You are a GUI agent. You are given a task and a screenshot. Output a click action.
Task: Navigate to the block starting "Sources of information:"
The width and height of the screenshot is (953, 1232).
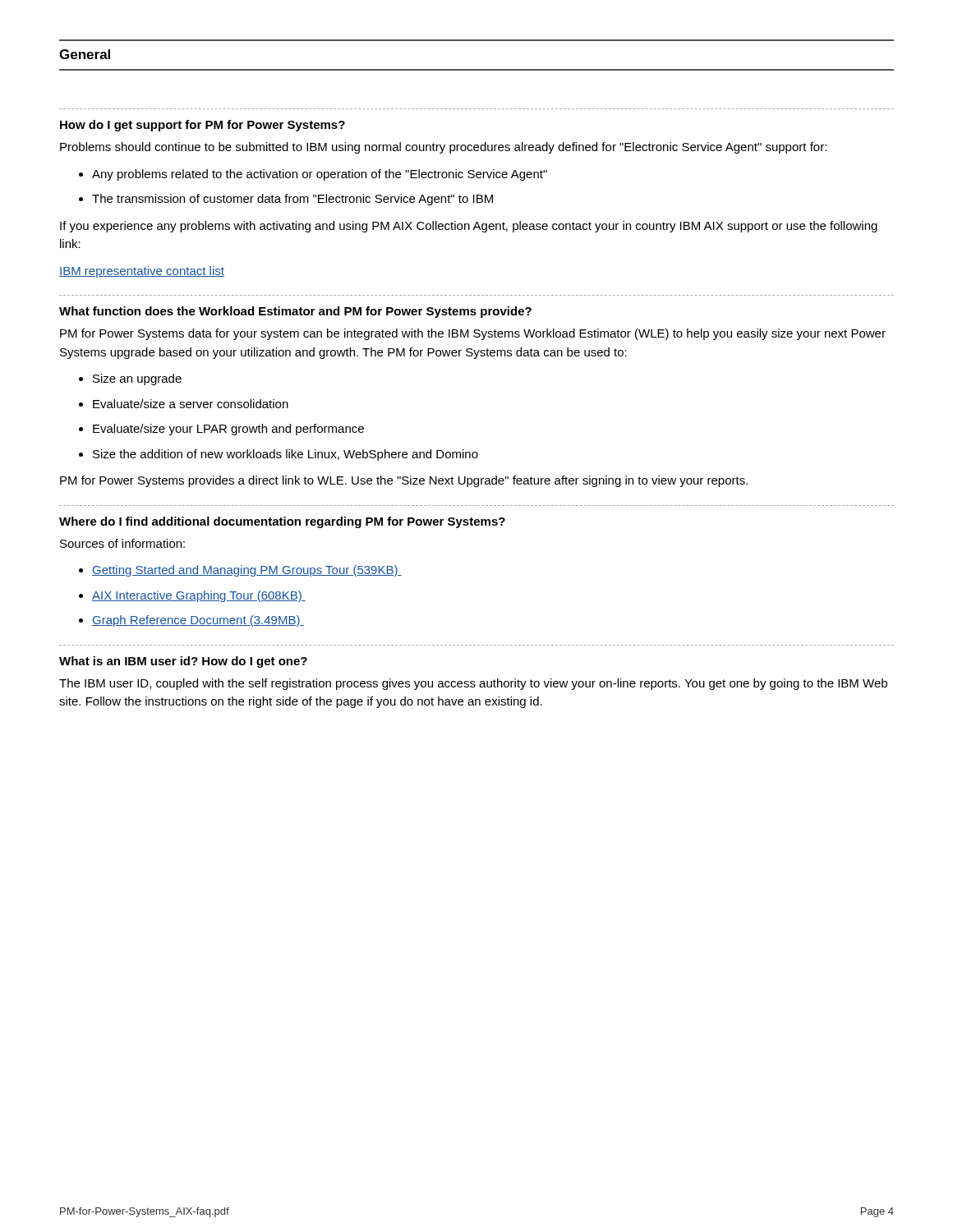click(123, 543)
